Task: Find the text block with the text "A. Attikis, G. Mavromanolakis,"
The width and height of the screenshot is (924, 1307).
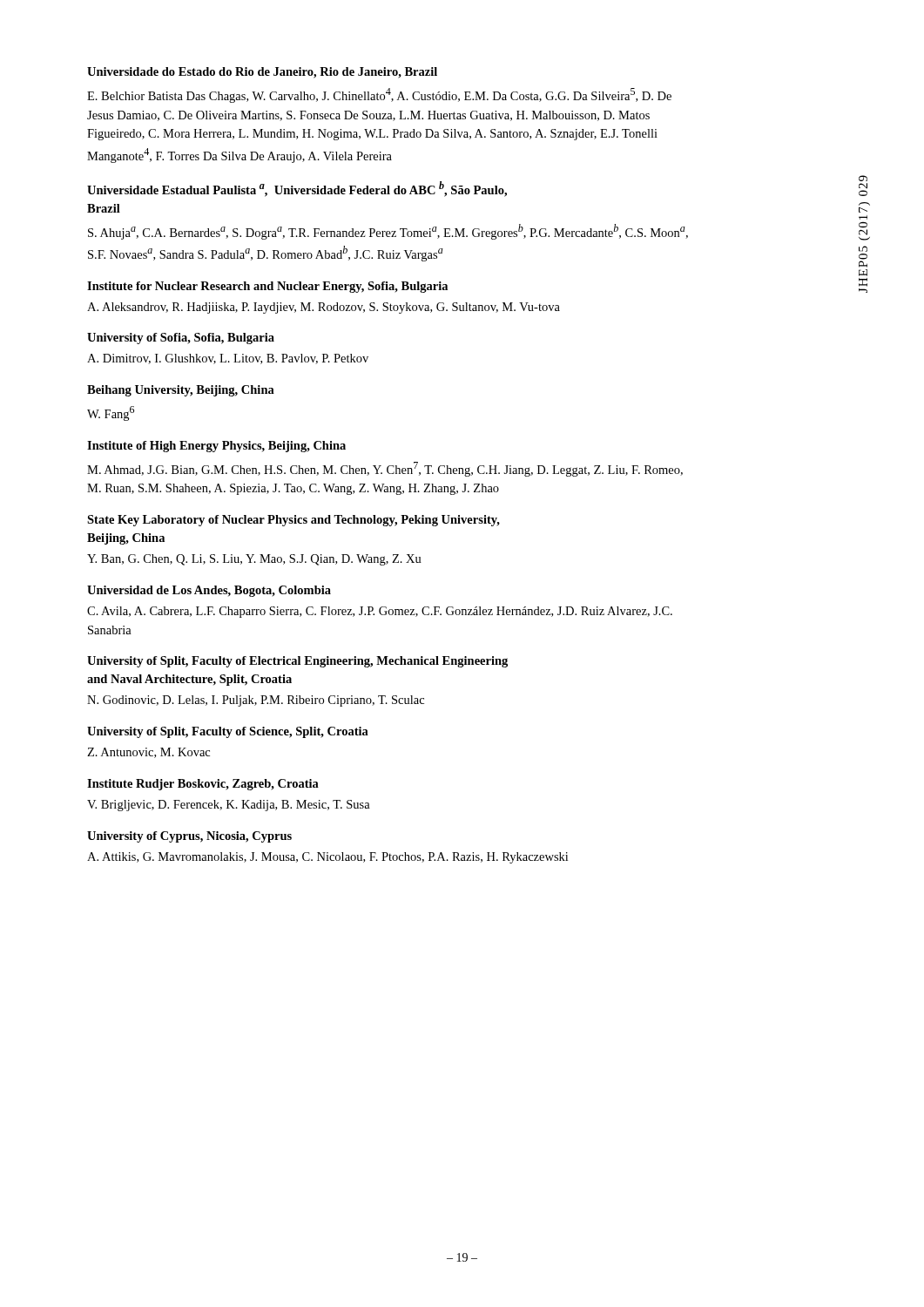Action: pos(328,856)
